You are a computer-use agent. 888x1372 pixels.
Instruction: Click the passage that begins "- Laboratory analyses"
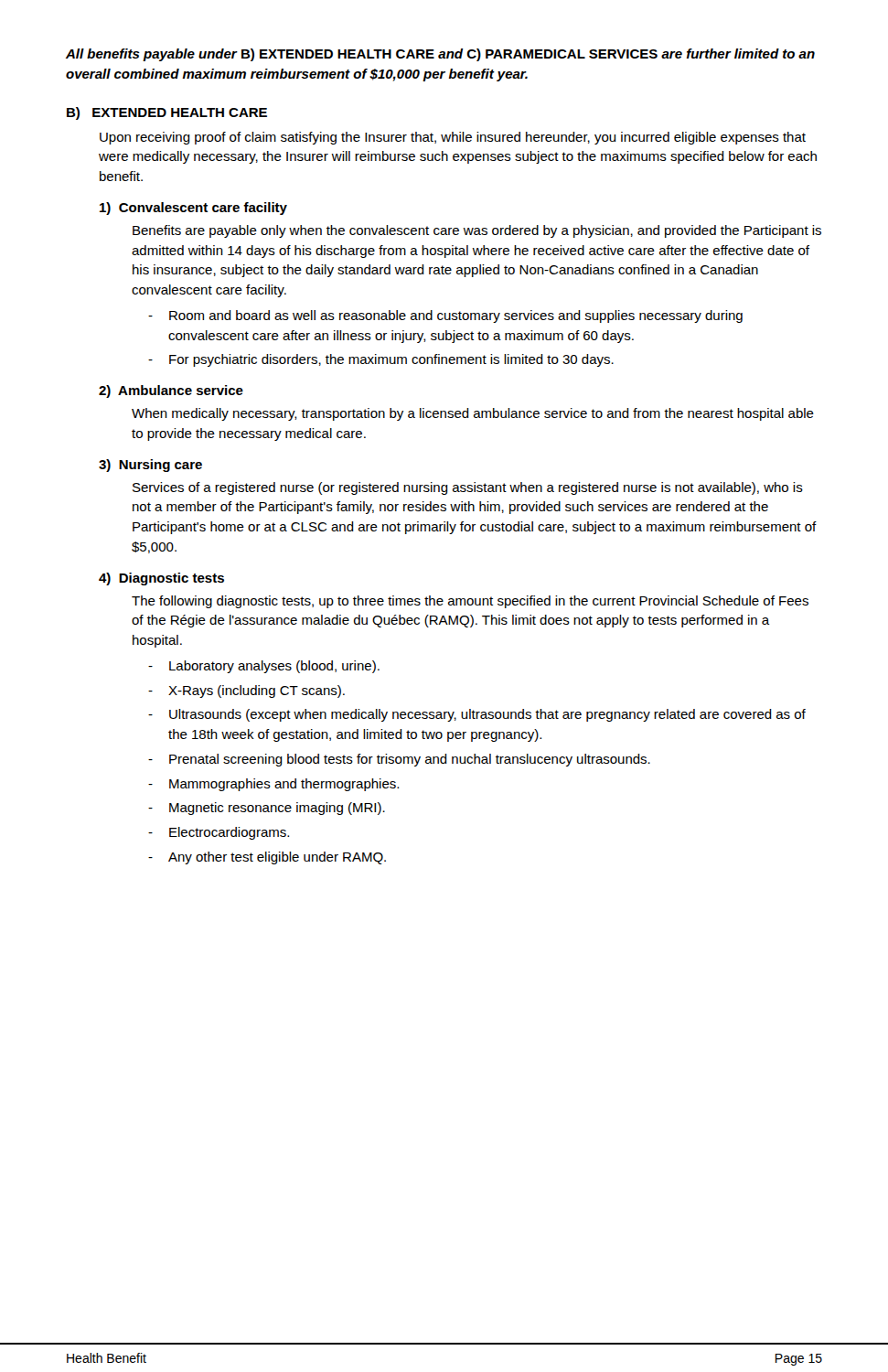pyautogui.click(x=264, y=667)
